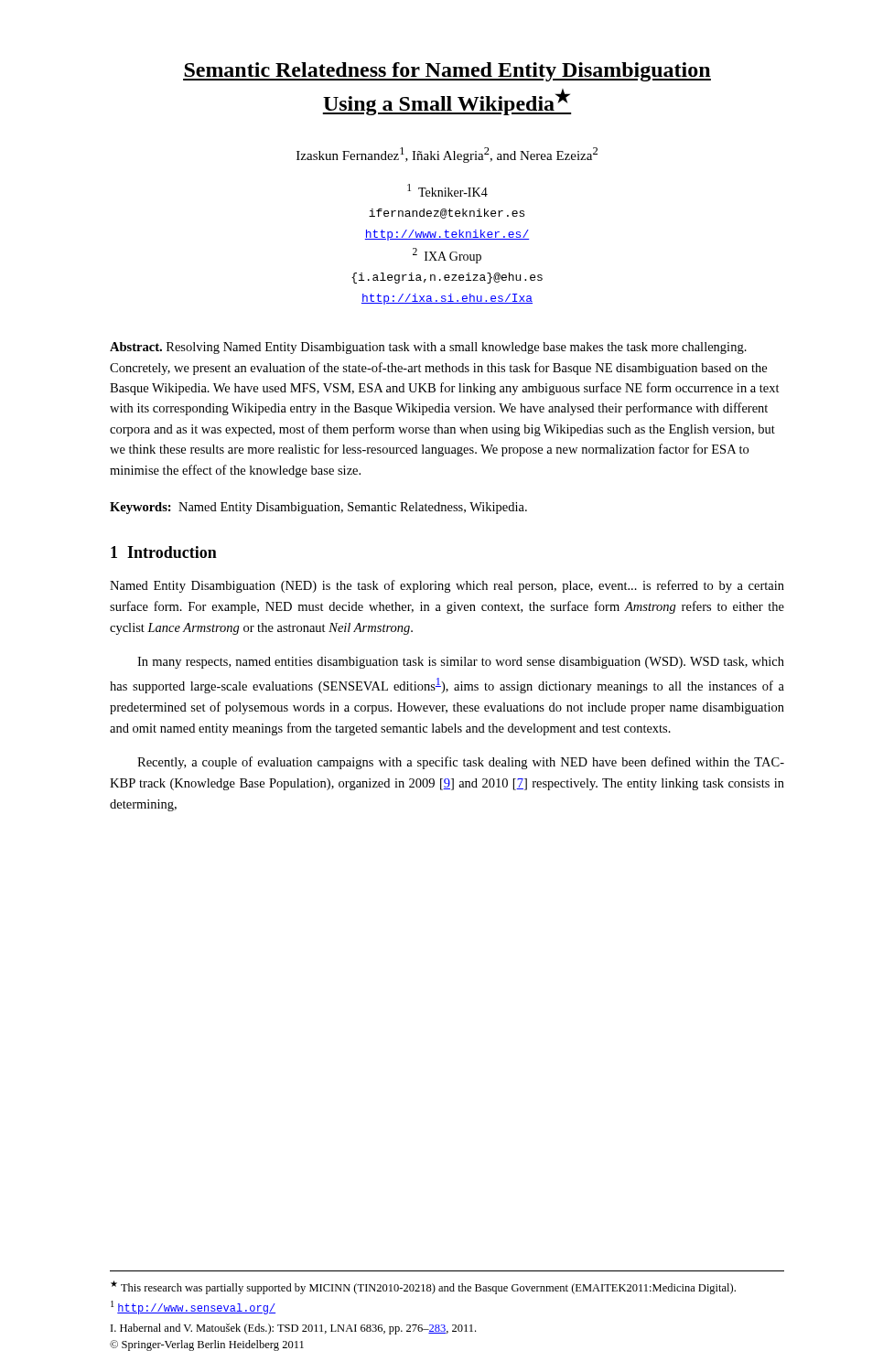
Task: Locate the text starting "Abstract. Resolving Named"
Action: pyautogui.click(x=444, y=408)
